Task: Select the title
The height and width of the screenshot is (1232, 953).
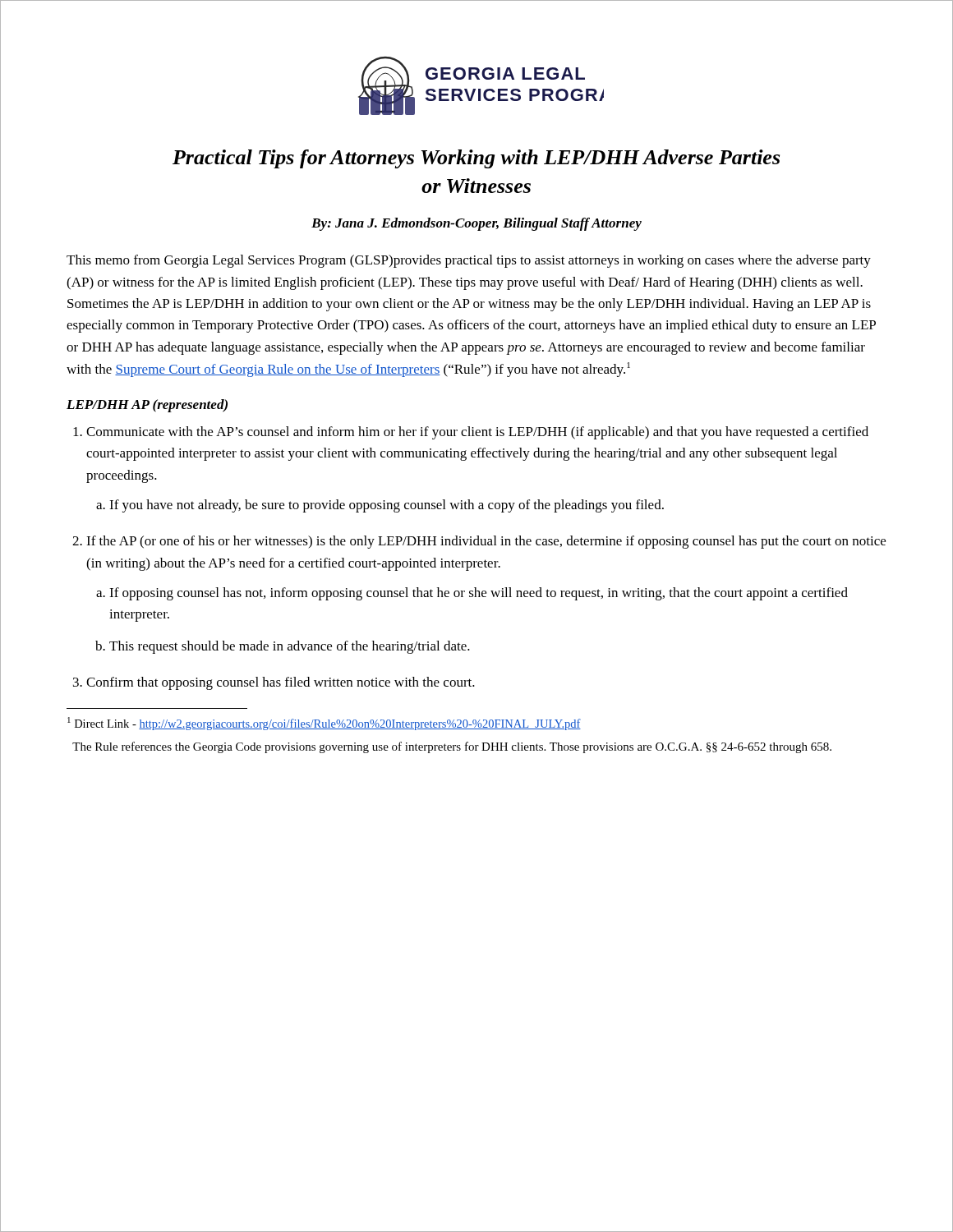Action: tap(476, 172)
